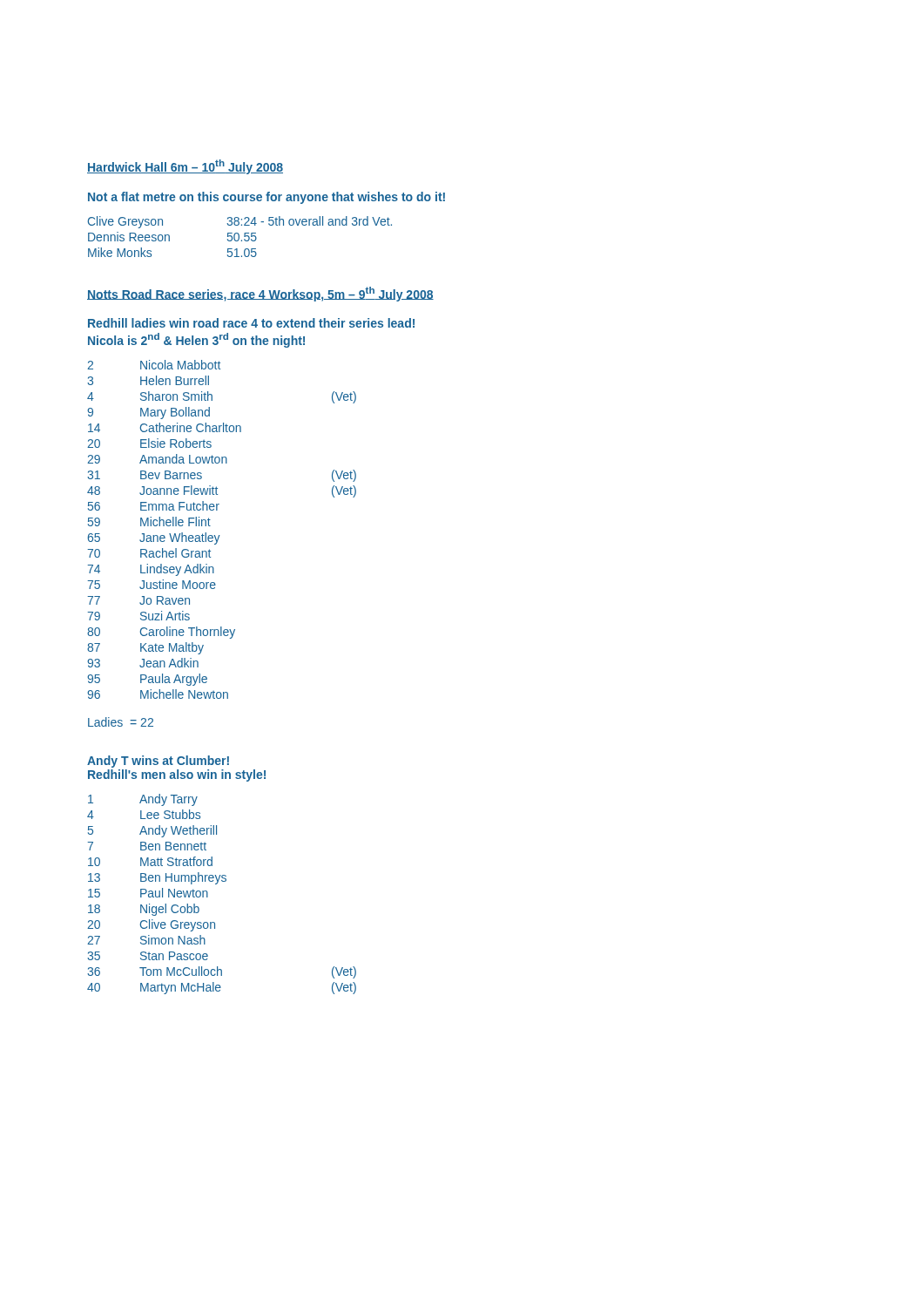Viewport: 924px width, 1307px height.
Task: Point to "74 Lindsey Adkin"
Action: pyautogui.click(x=151, y=570)
